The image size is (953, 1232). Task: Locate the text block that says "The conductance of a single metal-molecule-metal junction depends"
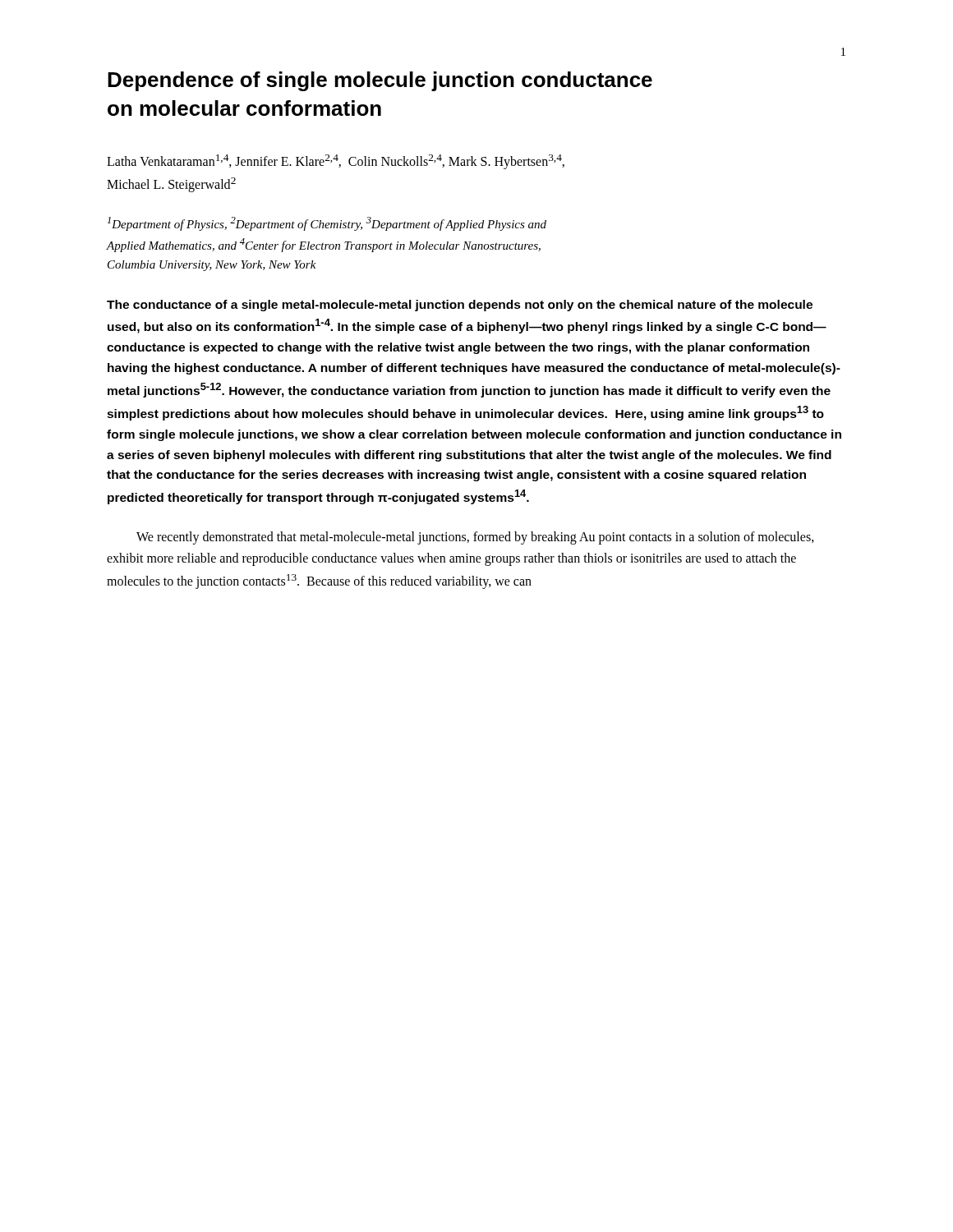tap(474, 401)
